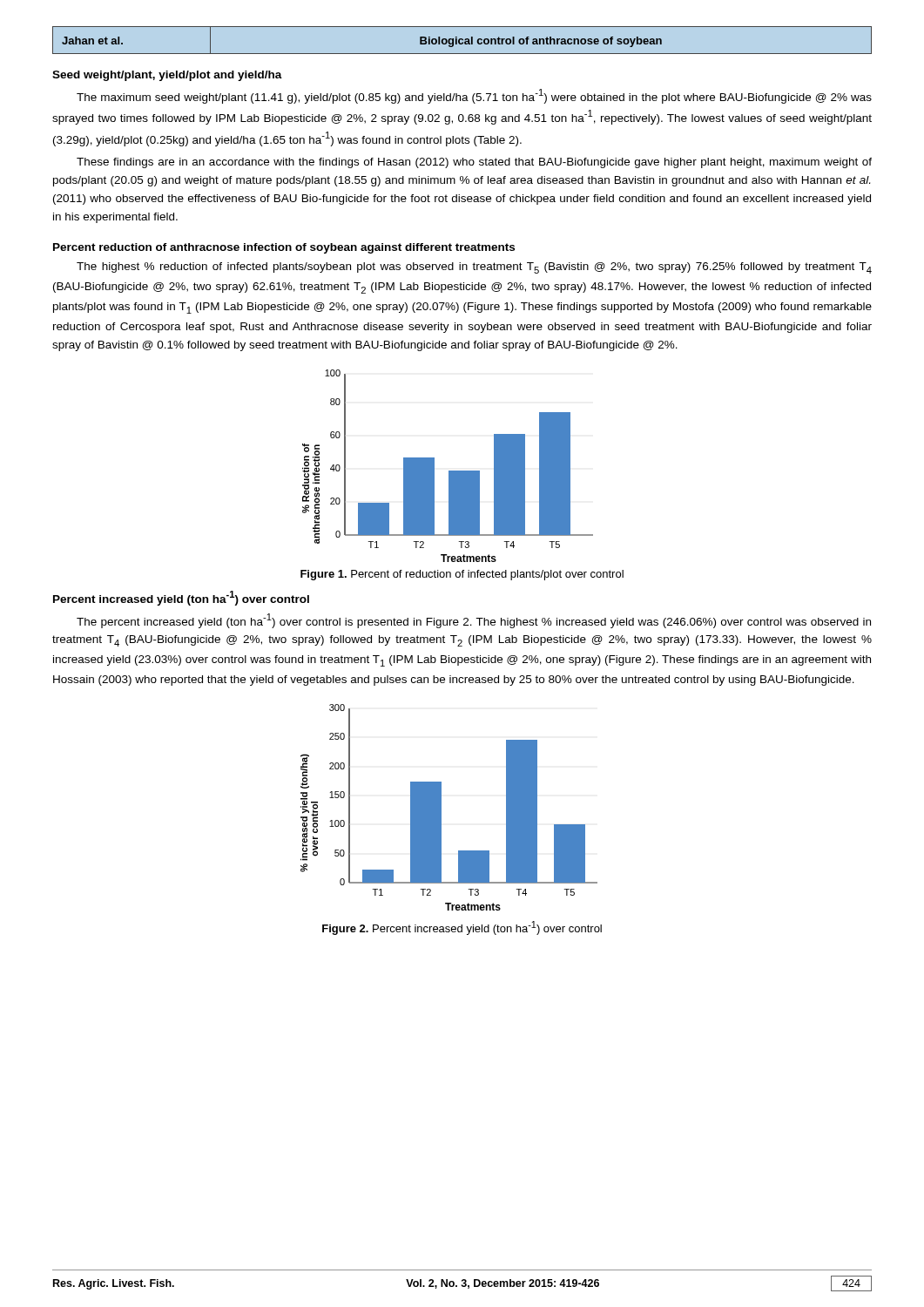Locate the section header containing "Percent reduction of anthracnose infection of"
The image size is (924, 1307).
coord(284,247)
